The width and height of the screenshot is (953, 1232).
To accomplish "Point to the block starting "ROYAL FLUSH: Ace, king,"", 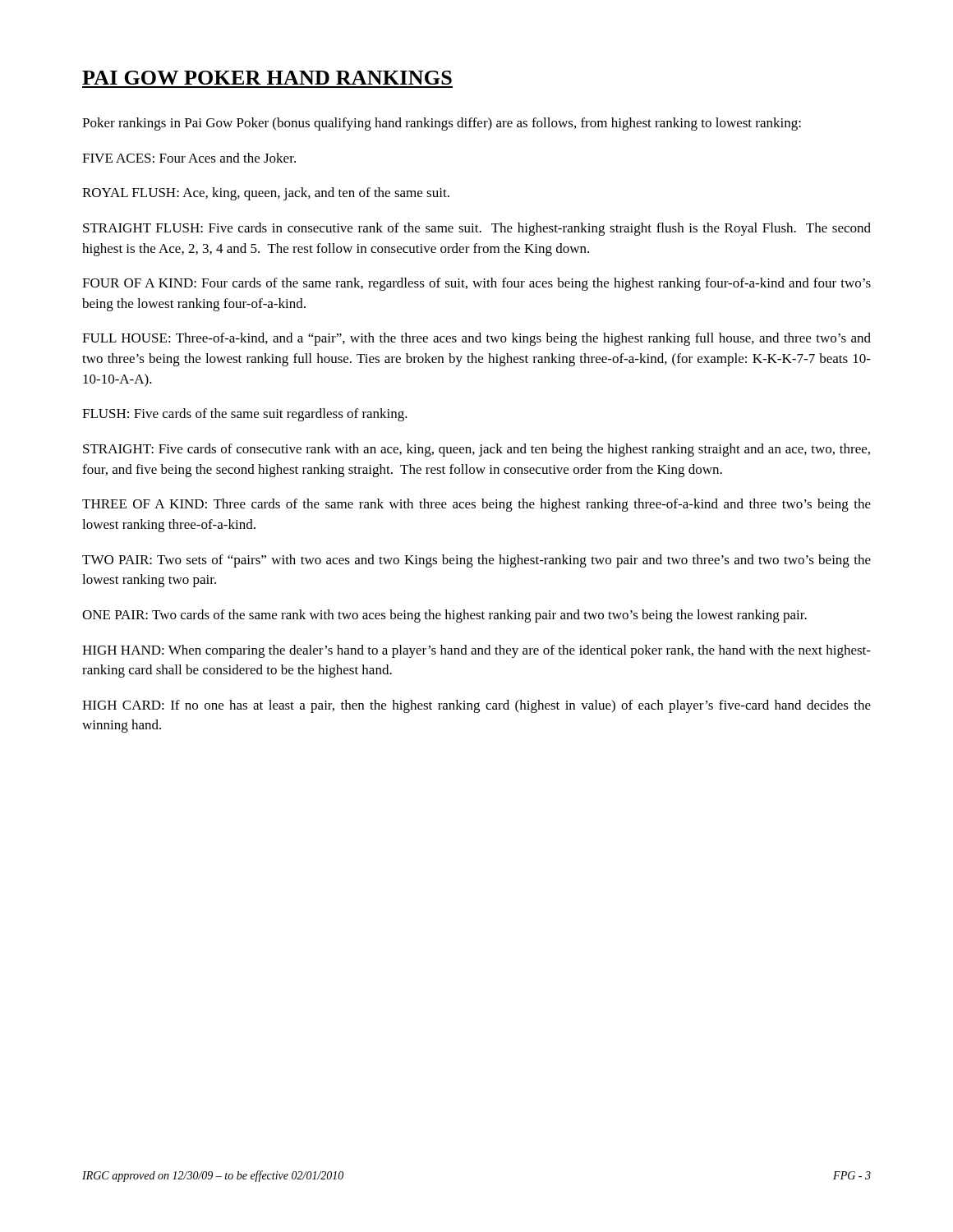I will pyautogui.click(x=266, y=193).
